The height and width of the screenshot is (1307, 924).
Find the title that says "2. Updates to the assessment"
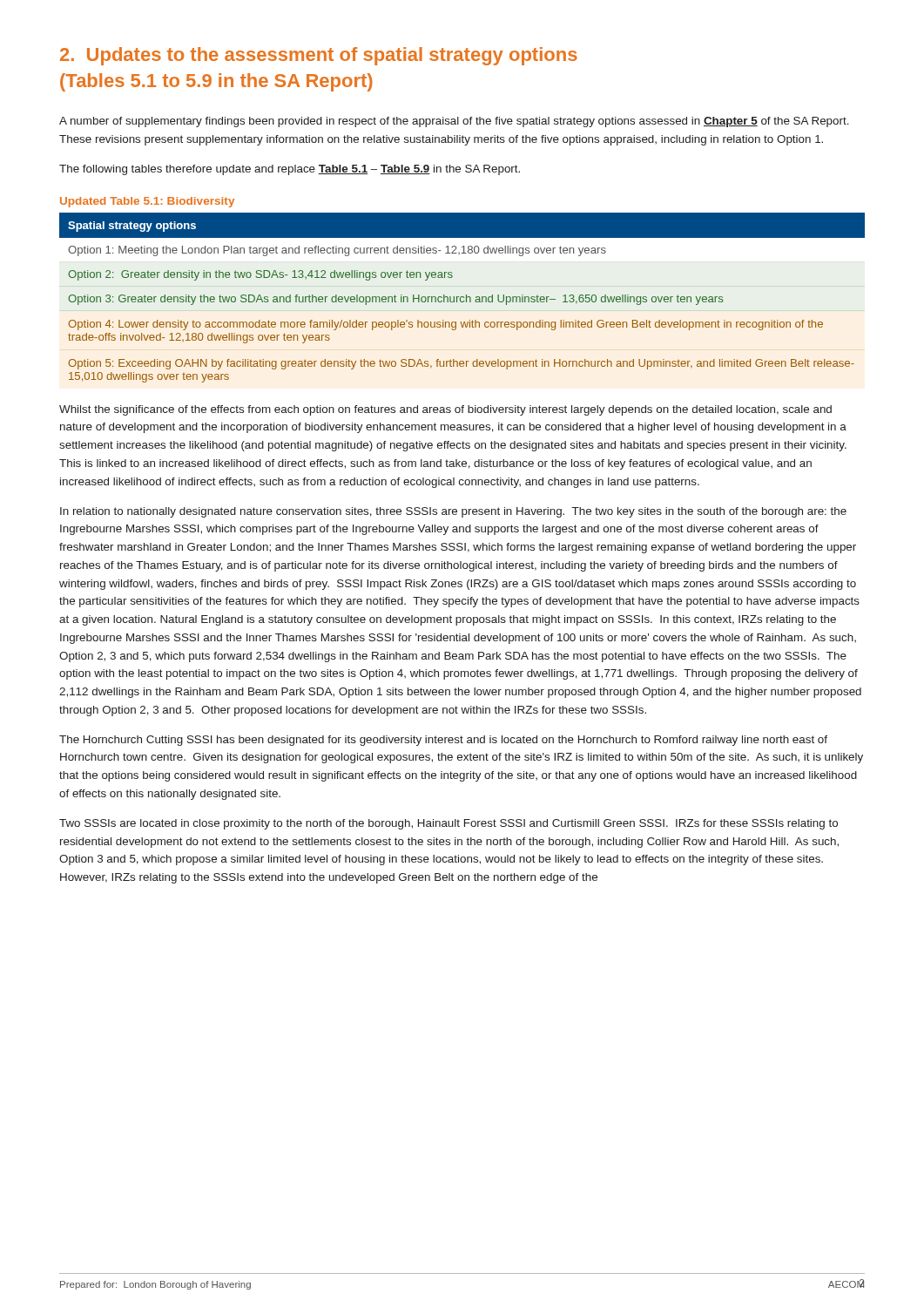tap(462, 68)
